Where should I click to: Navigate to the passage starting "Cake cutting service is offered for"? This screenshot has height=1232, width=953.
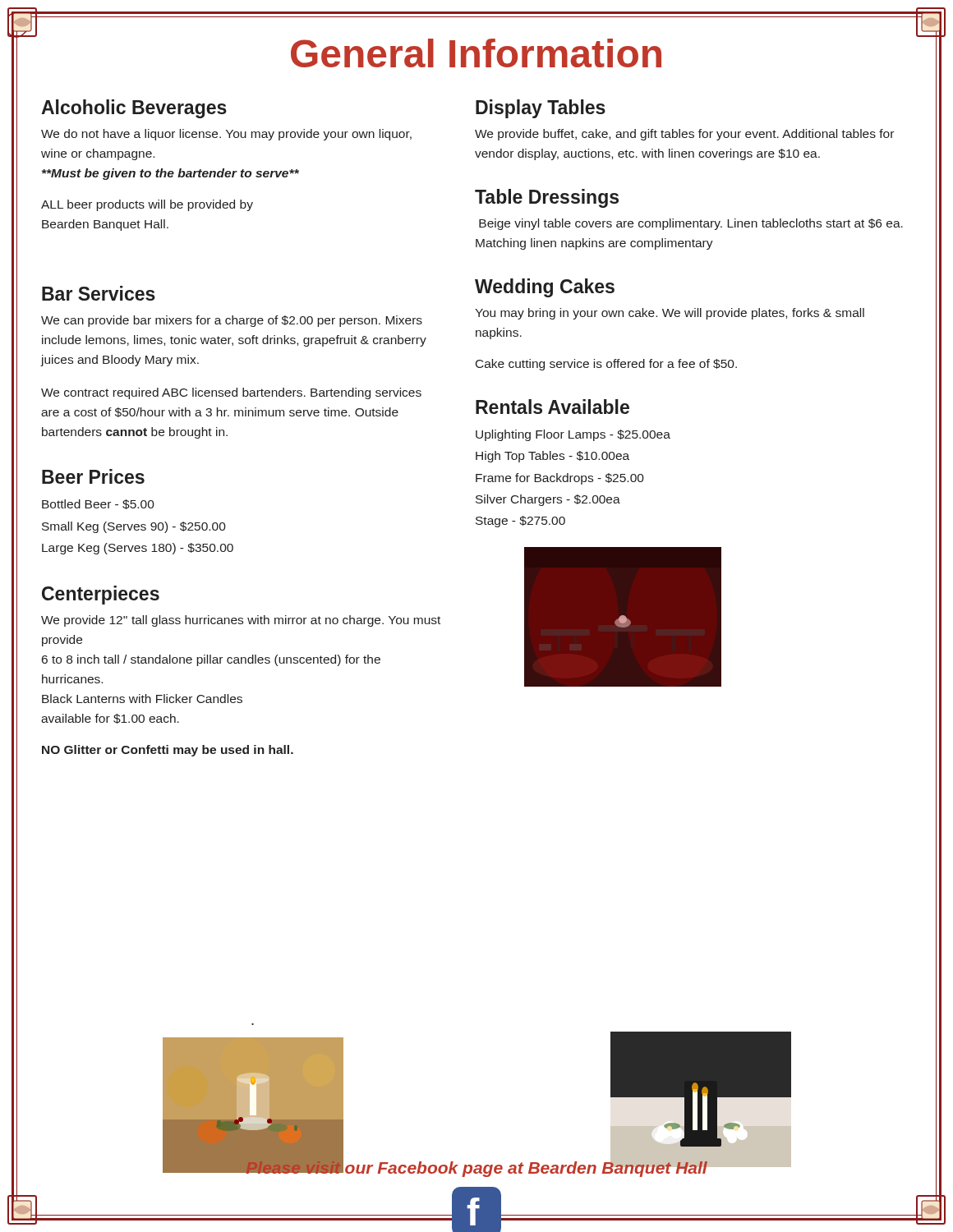pos(606,364)
